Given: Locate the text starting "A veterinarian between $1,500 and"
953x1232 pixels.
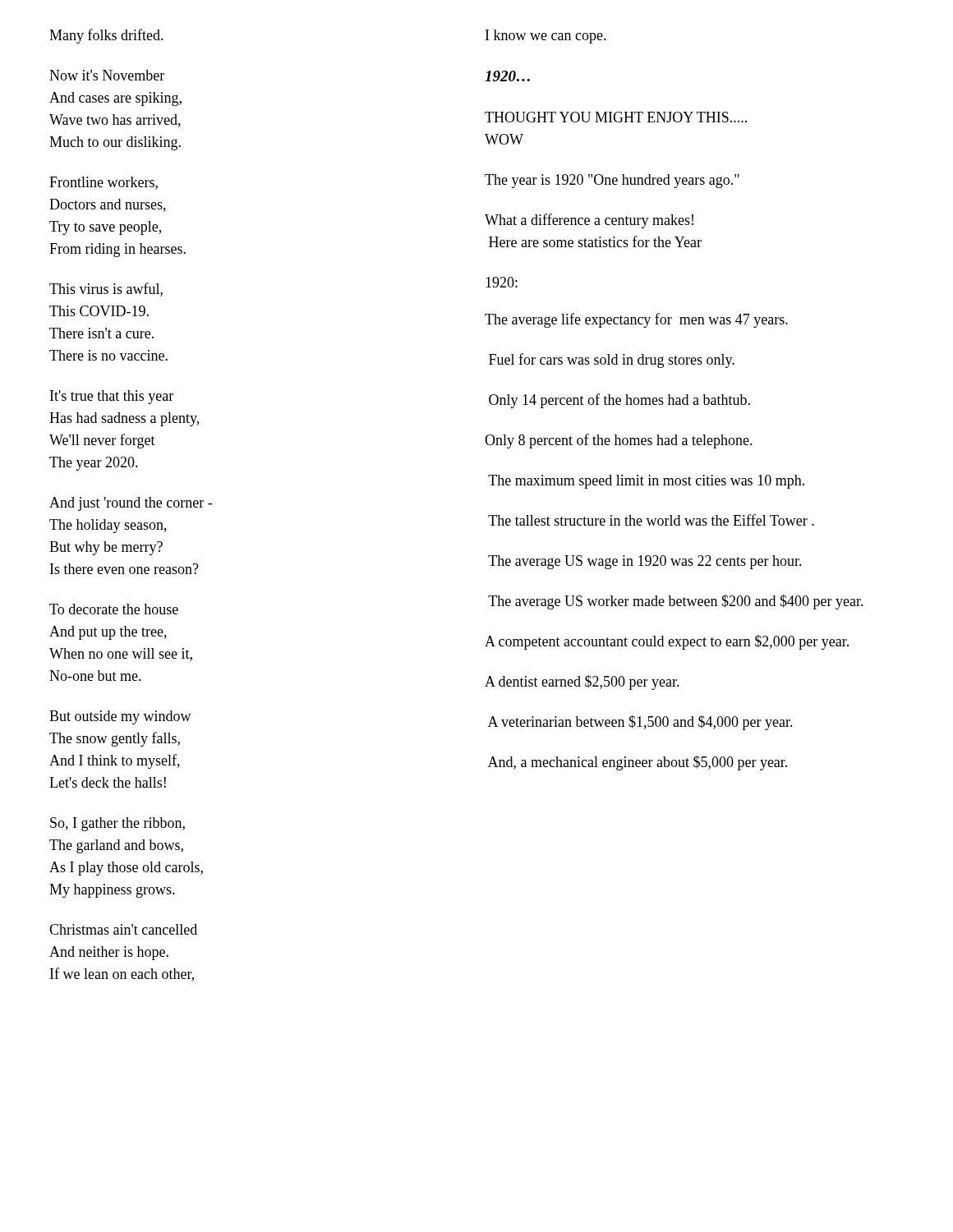Looking at the screenshot, I should point(694,722).
